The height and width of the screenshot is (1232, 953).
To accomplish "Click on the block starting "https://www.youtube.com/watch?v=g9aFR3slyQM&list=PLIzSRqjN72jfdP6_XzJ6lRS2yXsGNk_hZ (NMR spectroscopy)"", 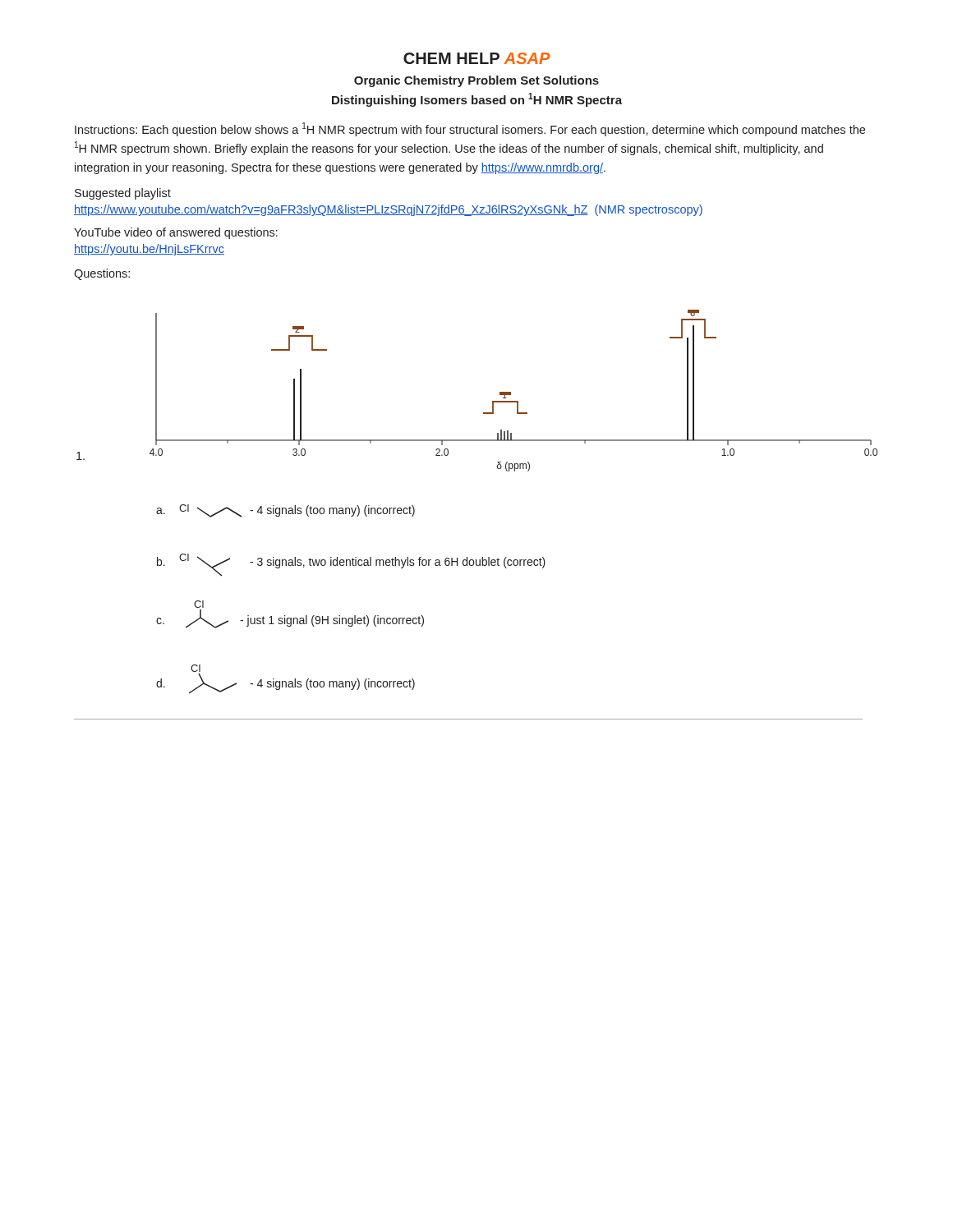I will 388,210.
